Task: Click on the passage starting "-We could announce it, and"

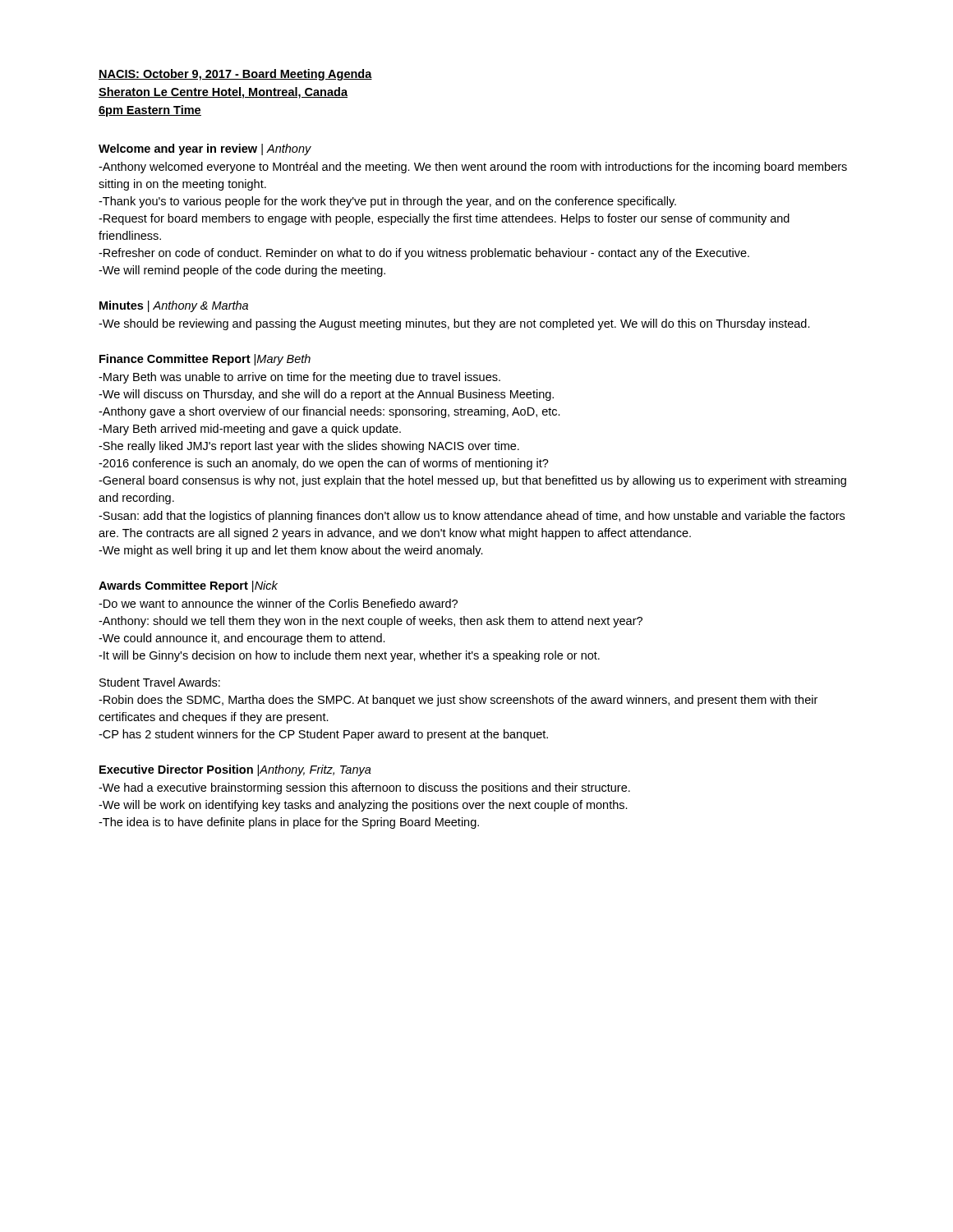Action: tap(242, 638)
